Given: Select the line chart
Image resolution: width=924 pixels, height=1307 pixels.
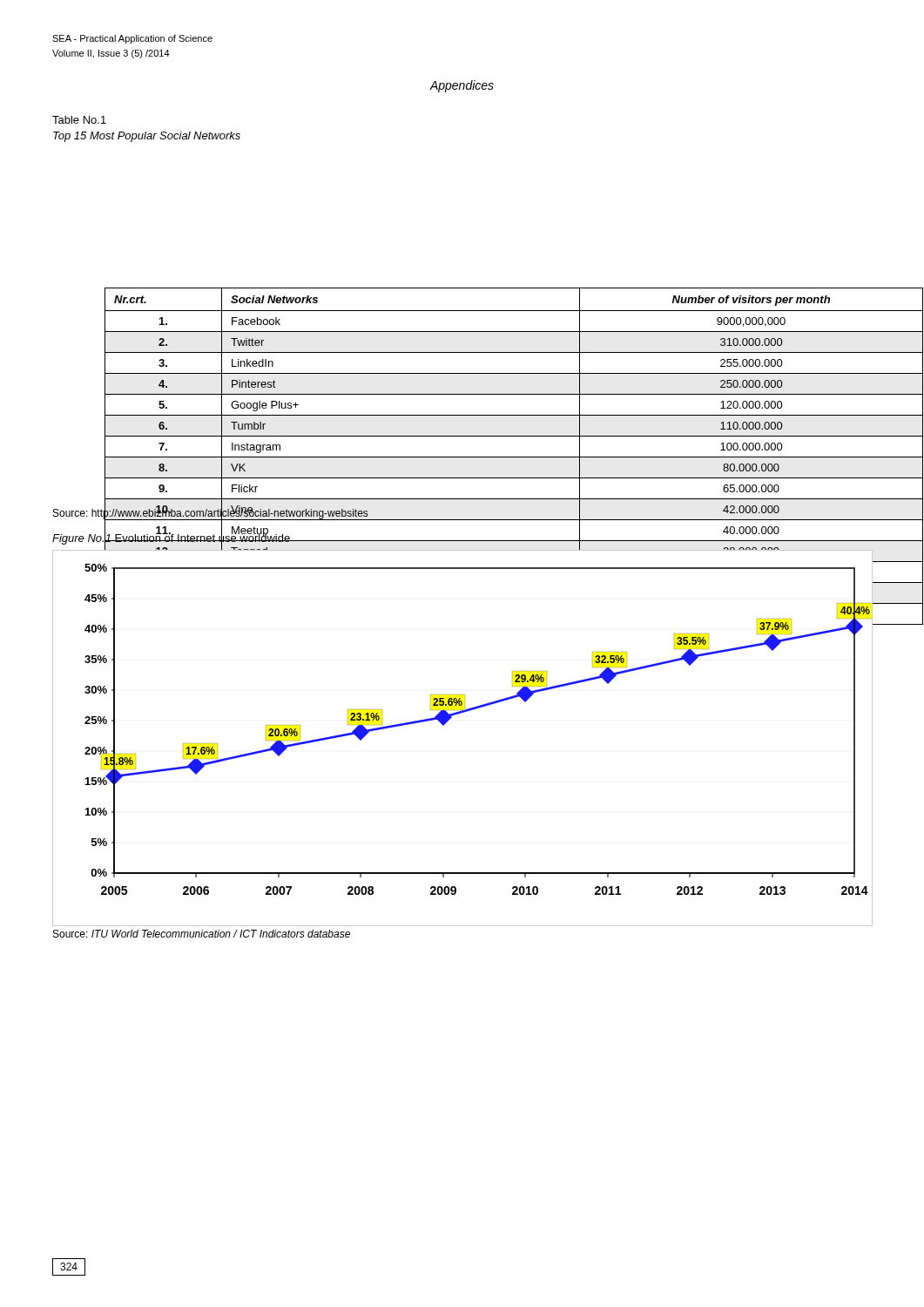Looking at the screenshot, I should tap(462, 737).
